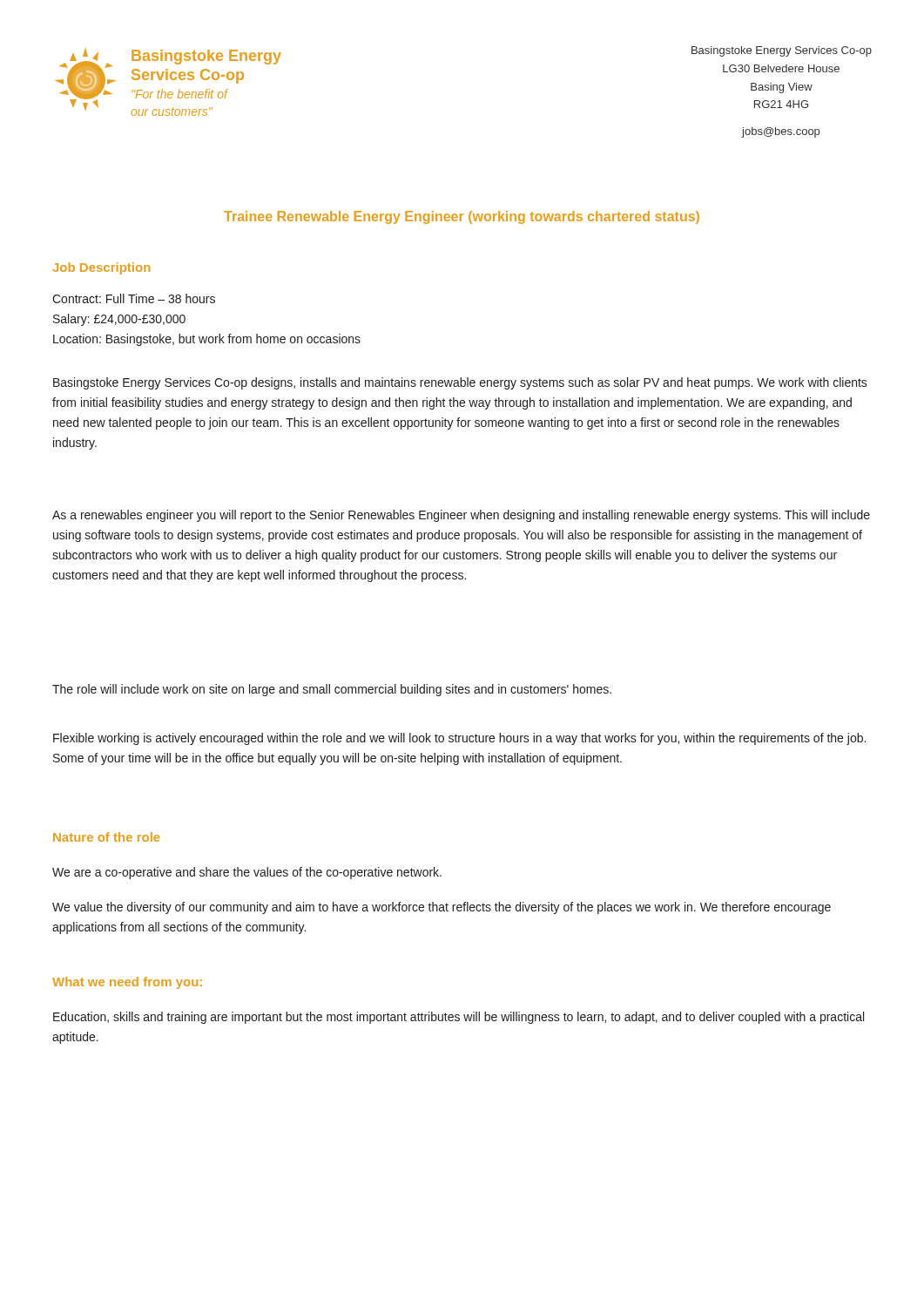Select the text starting "Basingstoke Energy Services Co-op LG30"
This screenshot has height=1307, width=924.
[781, 92]
